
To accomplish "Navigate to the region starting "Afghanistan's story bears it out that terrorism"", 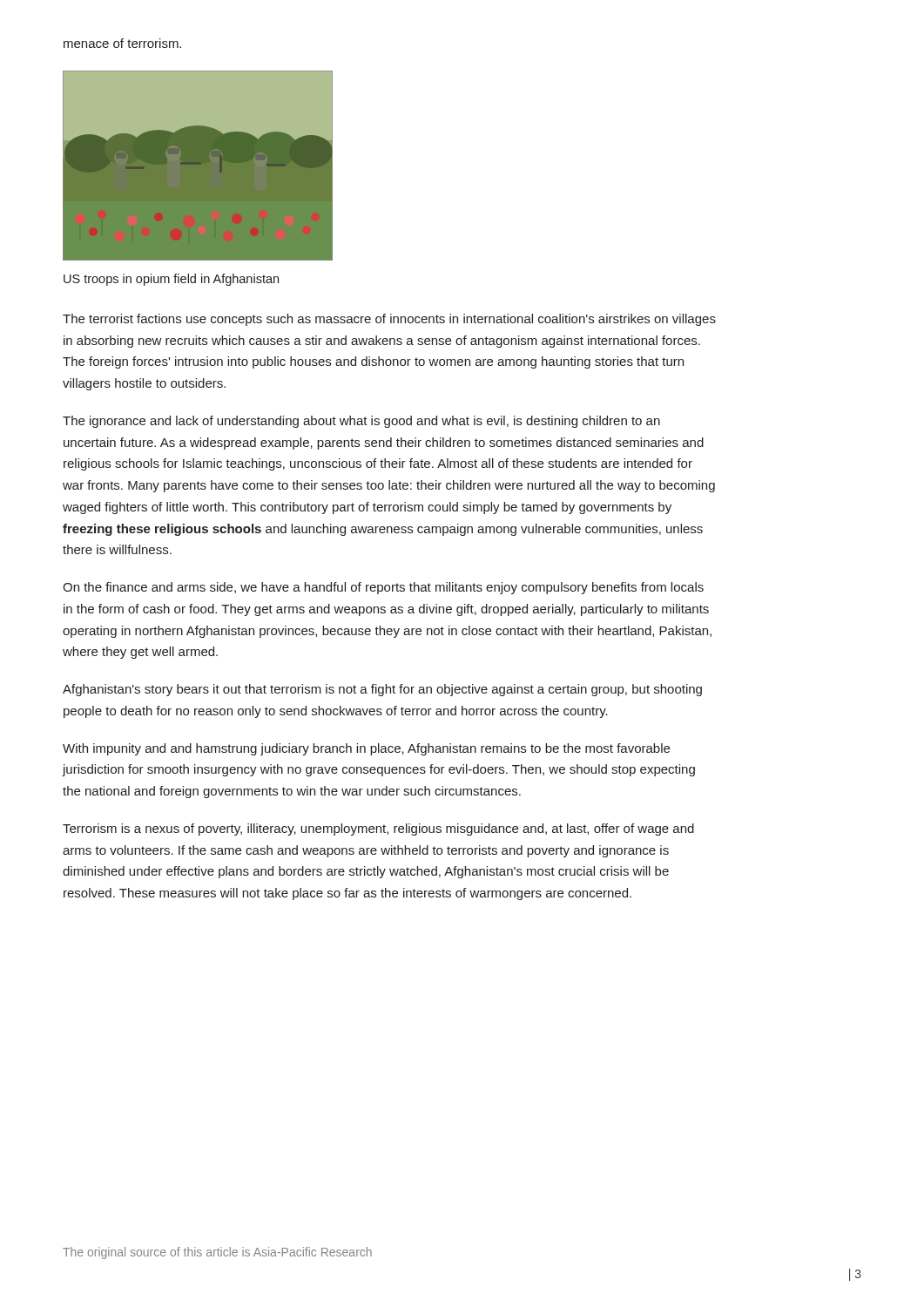I will point(383,700).
